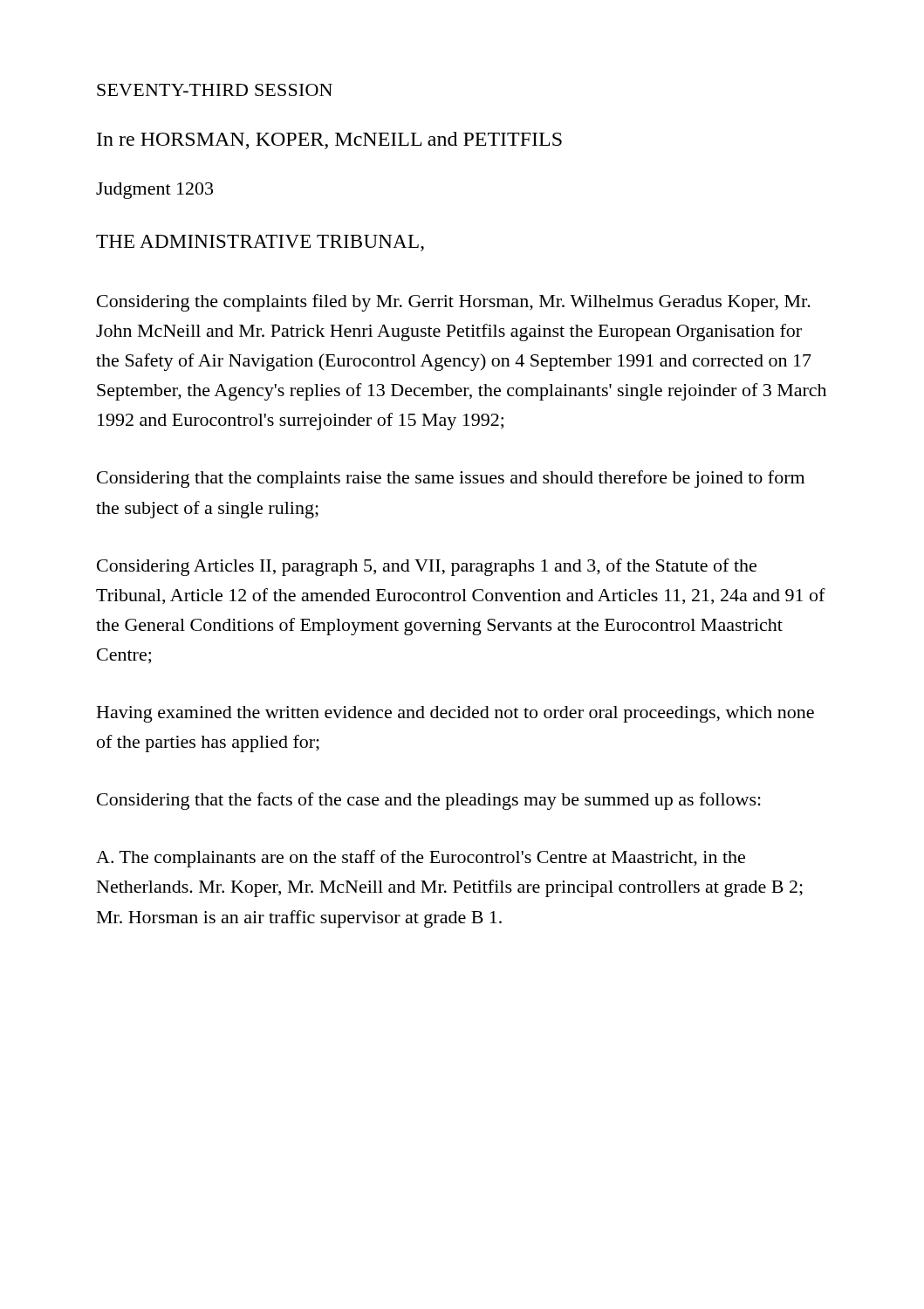Viewport: 924px width, 1309px height.
Task: Click where it says "SEVENTY-THIRD SESSION"
Action: [x=215, y=89]
